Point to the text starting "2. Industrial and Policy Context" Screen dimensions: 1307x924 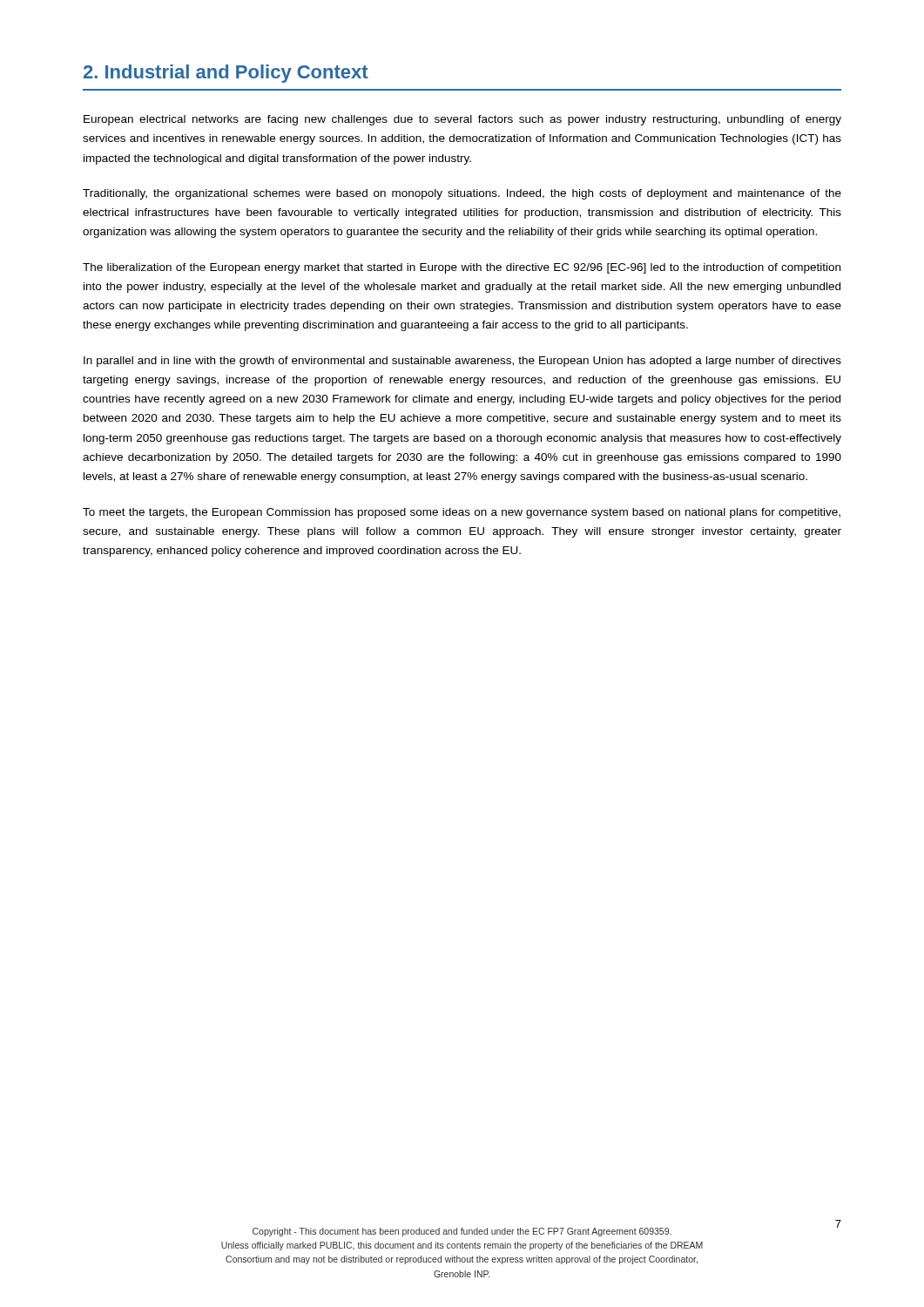(225, 72)
